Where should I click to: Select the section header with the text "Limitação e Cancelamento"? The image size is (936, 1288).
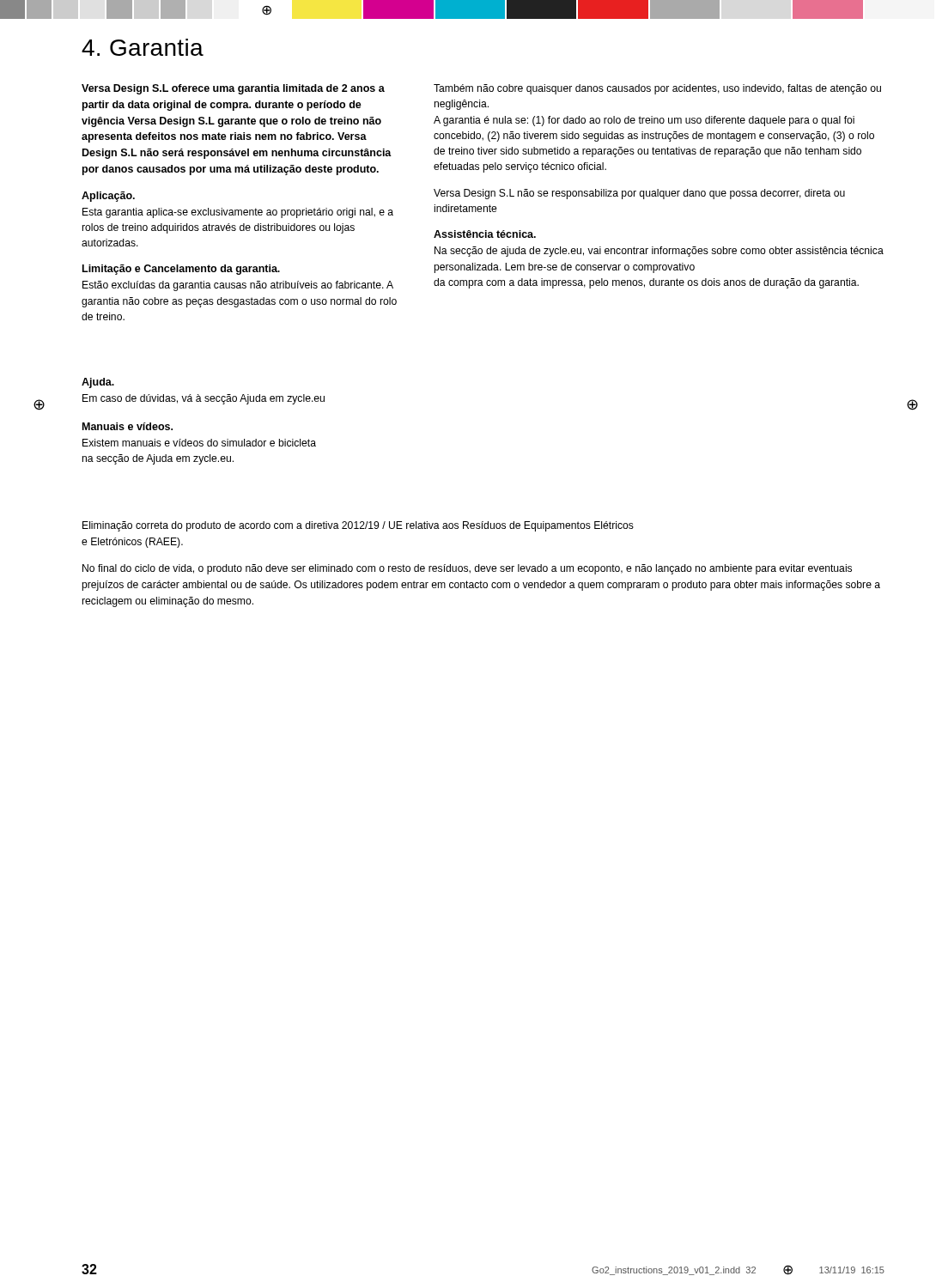pyautogui.click(x=181, y=269)
